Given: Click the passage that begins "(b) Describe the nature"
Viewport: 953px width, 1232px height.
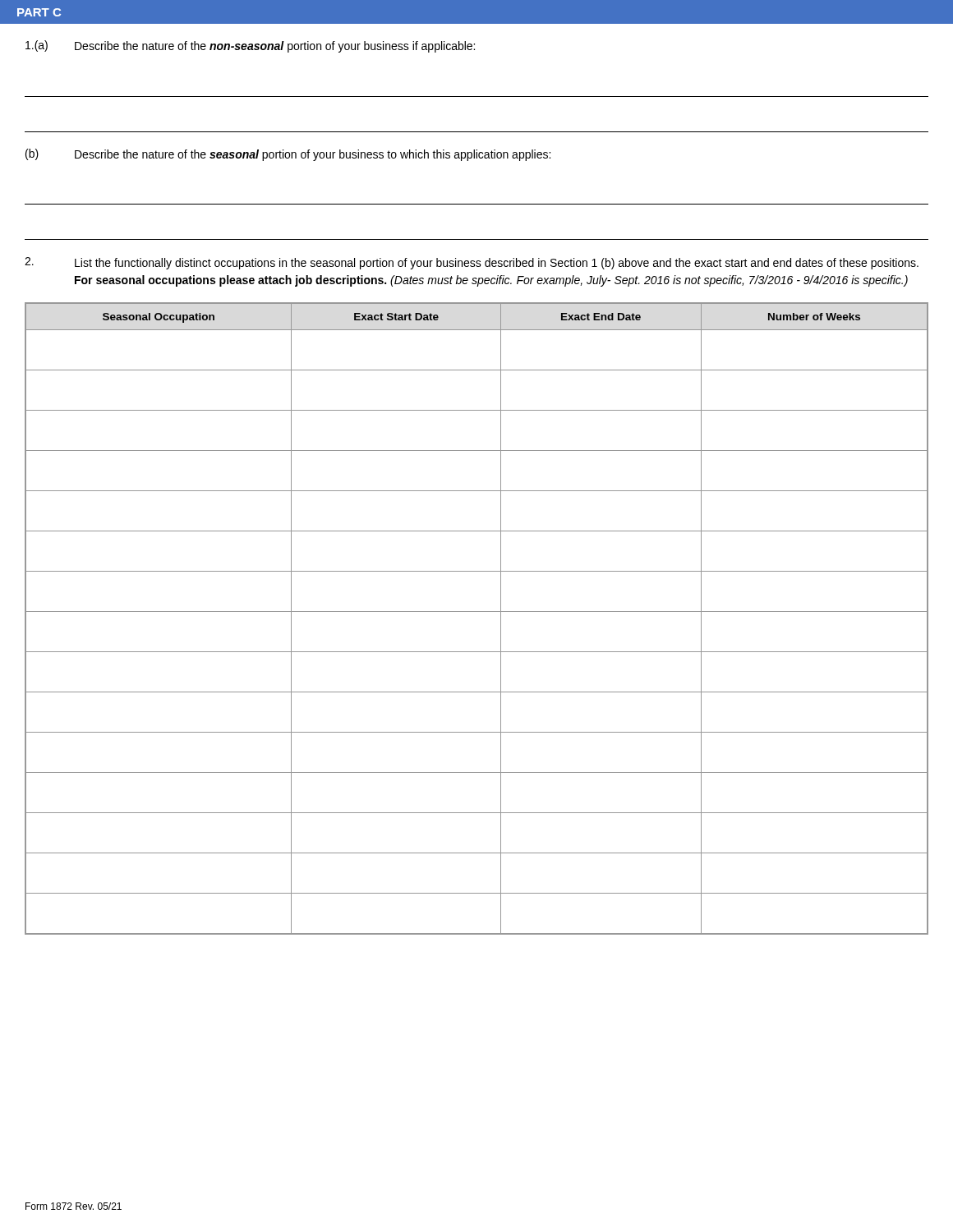Looking at the screenshot, I should 288,155.
